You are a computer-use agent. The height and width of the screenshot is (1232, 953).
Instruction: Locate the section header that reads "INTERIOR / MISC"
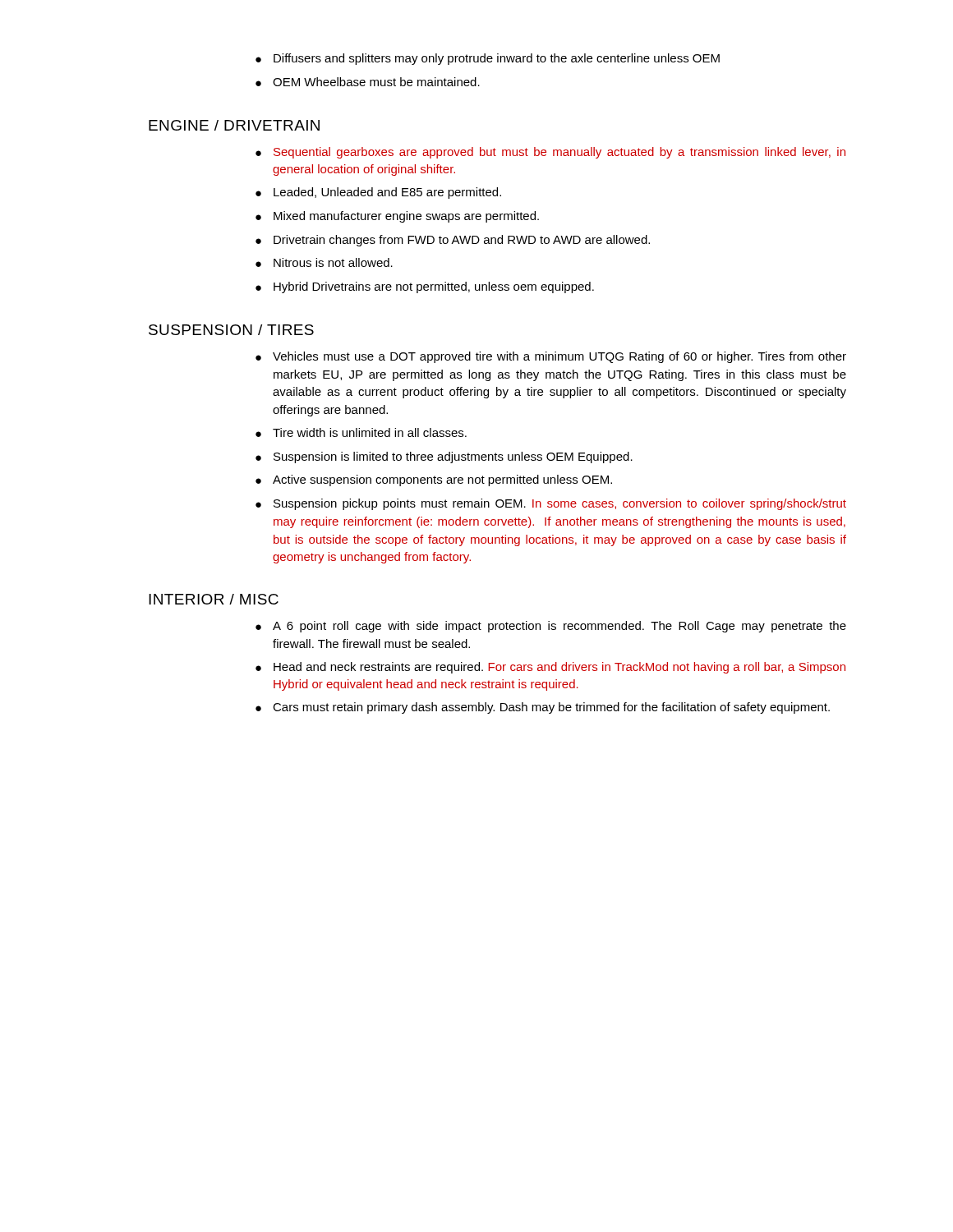tap(214, 599)
